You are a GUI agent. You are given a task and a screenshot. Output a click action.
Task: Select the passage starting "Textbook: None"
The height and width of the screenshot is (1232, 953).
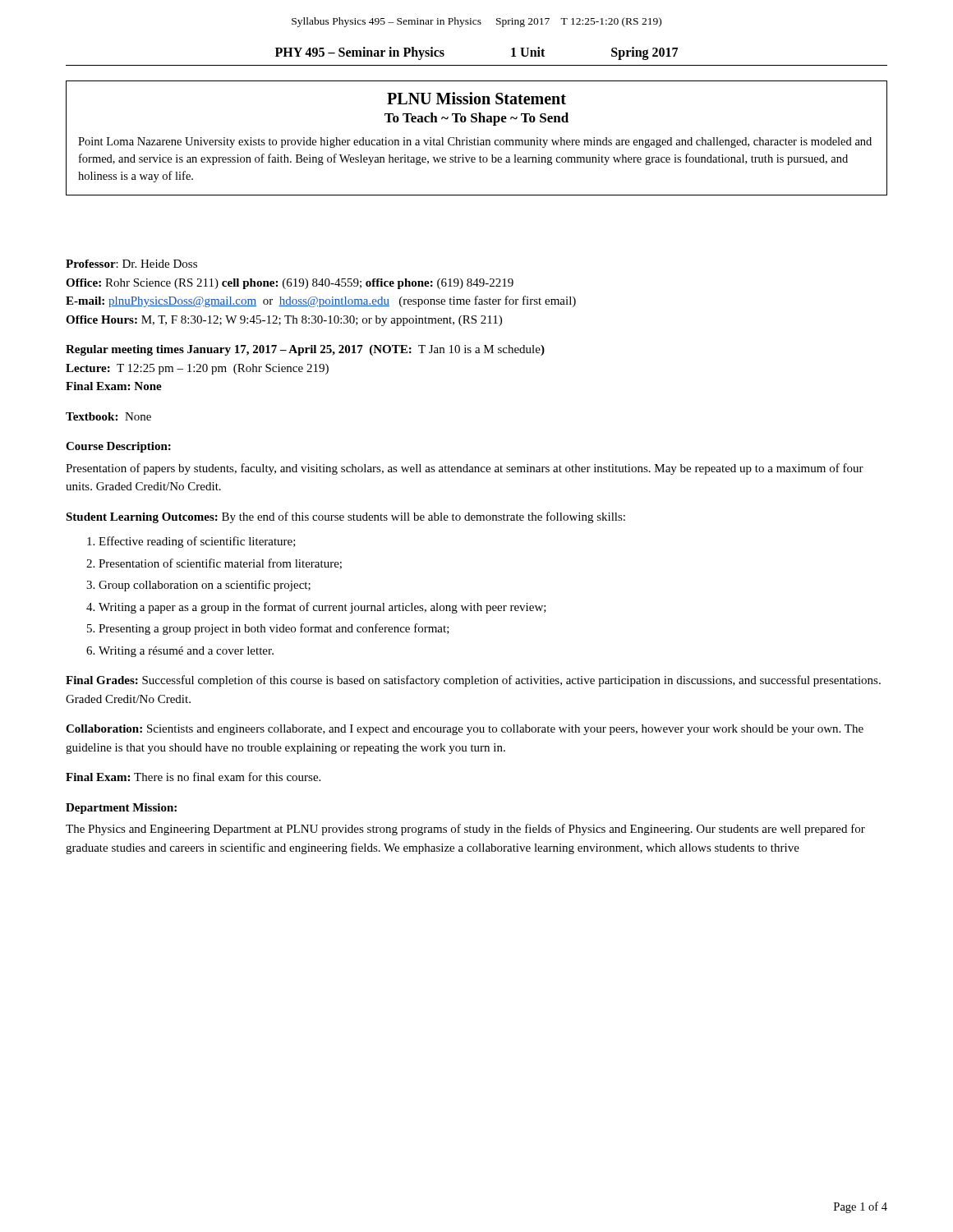click(x=109, y=416)
